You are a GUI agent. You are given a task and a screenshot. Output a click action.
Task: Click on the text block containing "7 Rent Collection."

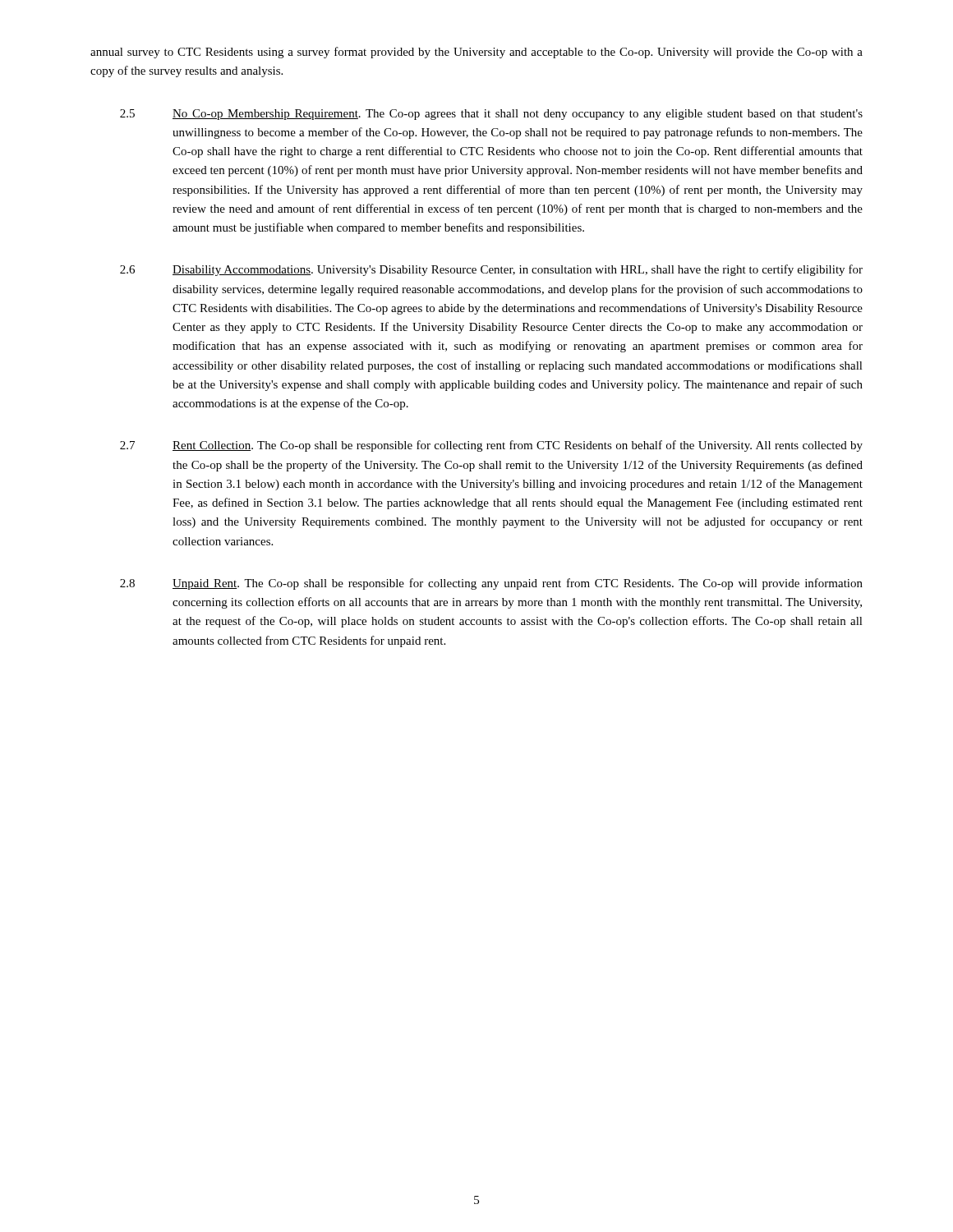476,494
